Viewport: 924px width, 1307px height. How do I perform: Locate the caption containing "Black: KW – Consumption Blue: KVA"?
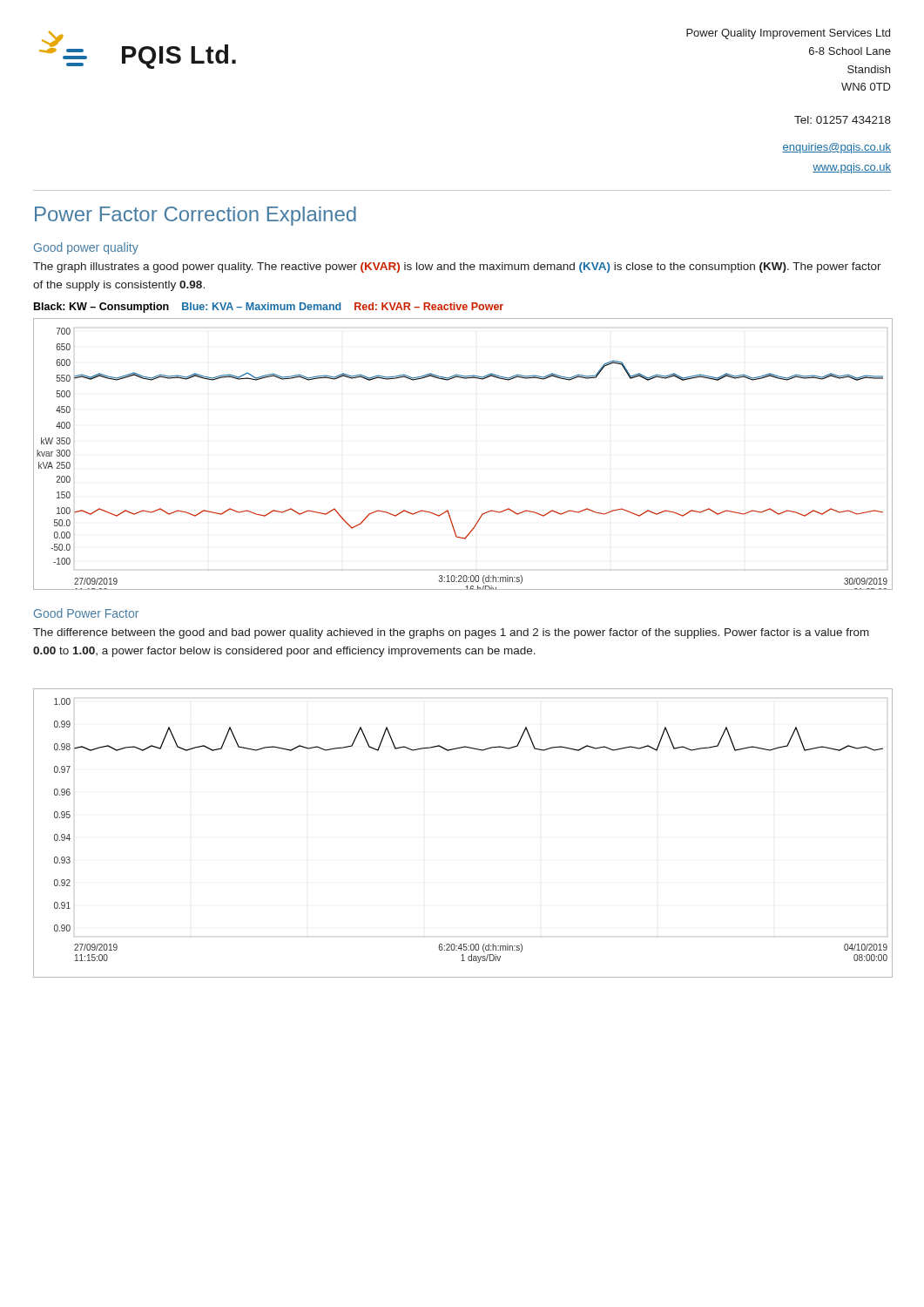click(x=268, y=307)
